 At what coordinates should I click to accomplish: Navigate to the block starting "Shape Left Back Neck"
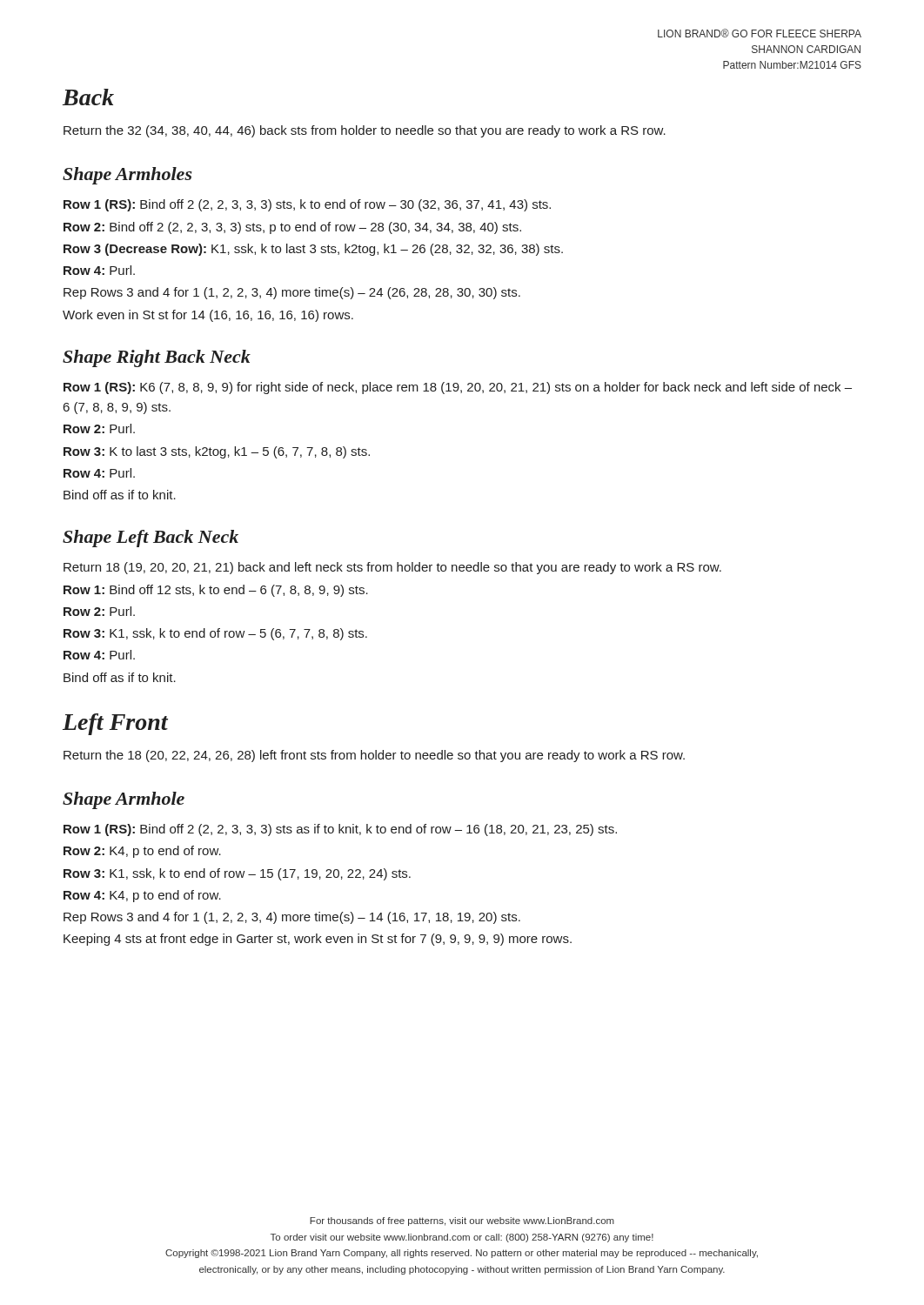point(151,537)
